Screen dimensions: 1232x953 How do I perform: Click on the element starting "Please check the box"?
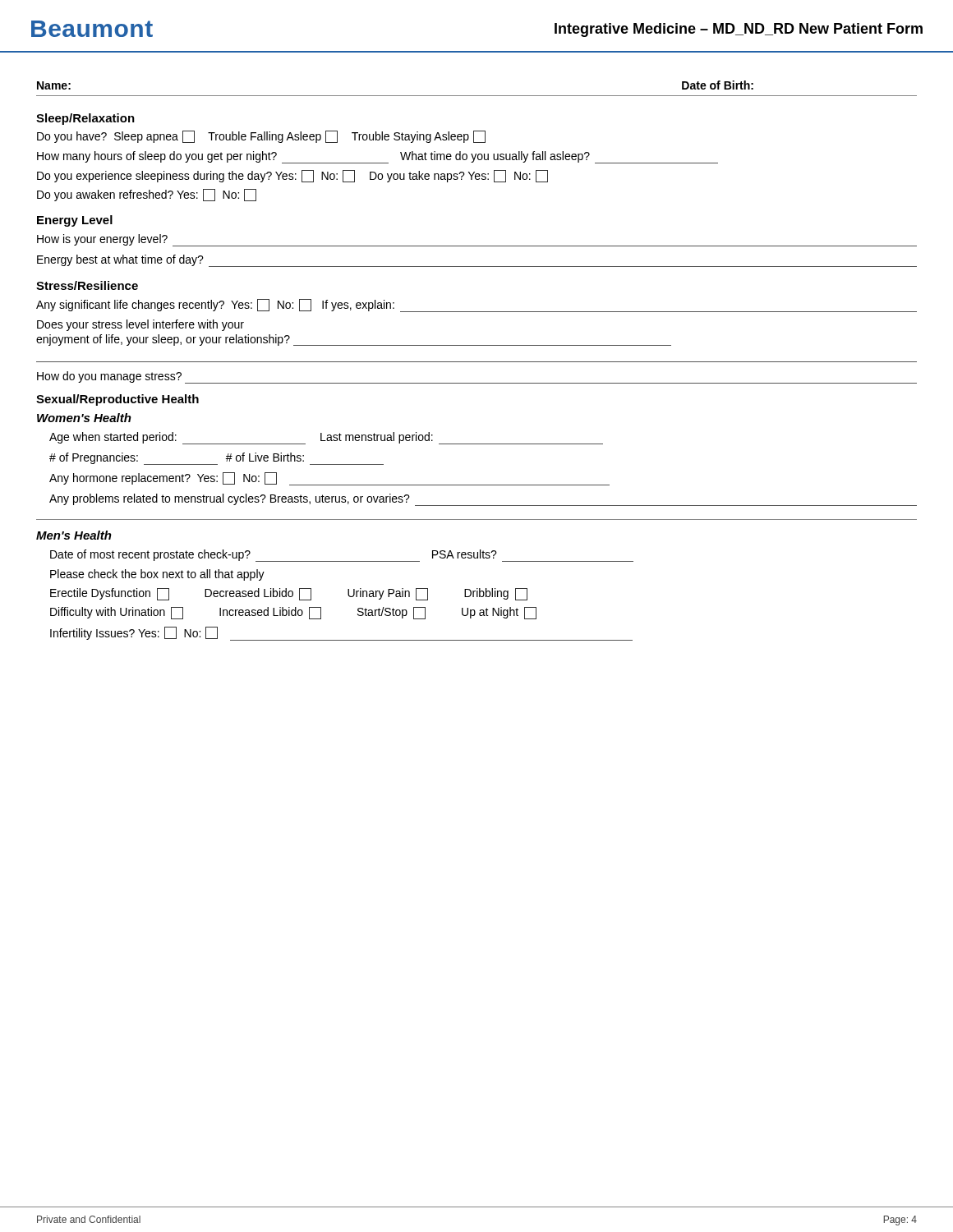(x=157, y=574)
